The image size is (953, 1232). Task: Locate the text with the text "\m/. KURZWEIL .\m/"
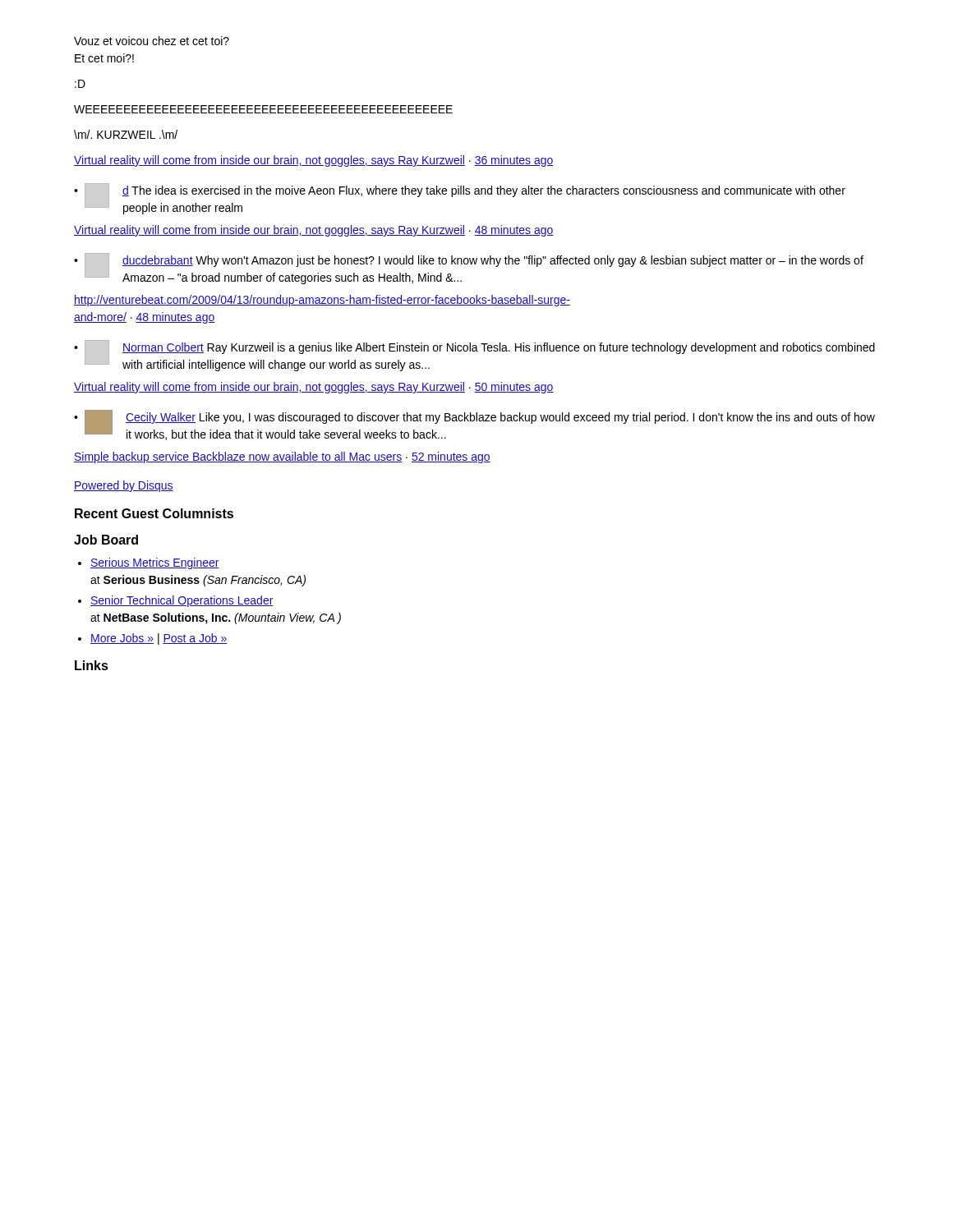(x=126, y=135)
